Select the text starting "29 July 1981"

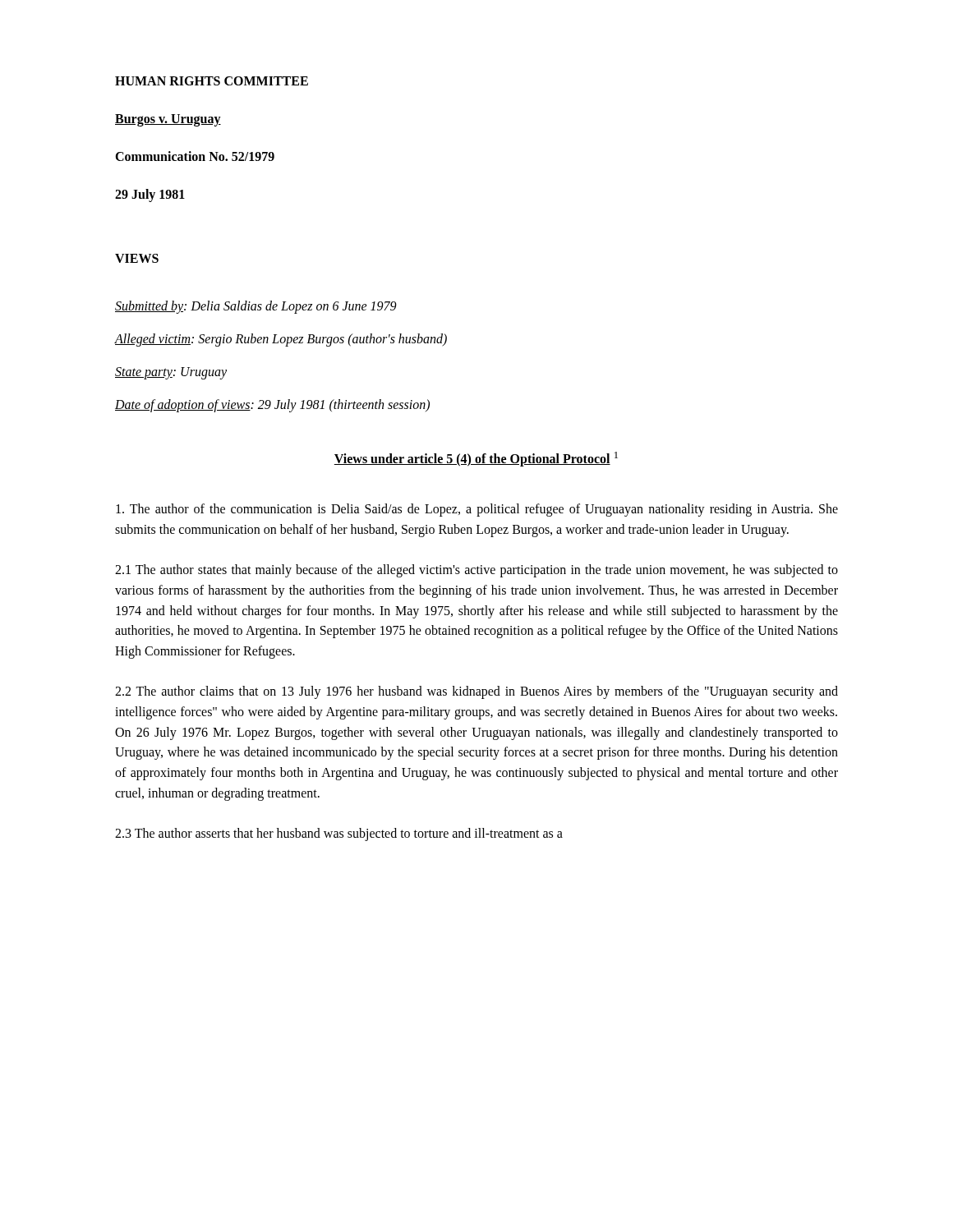click(150, 194)
